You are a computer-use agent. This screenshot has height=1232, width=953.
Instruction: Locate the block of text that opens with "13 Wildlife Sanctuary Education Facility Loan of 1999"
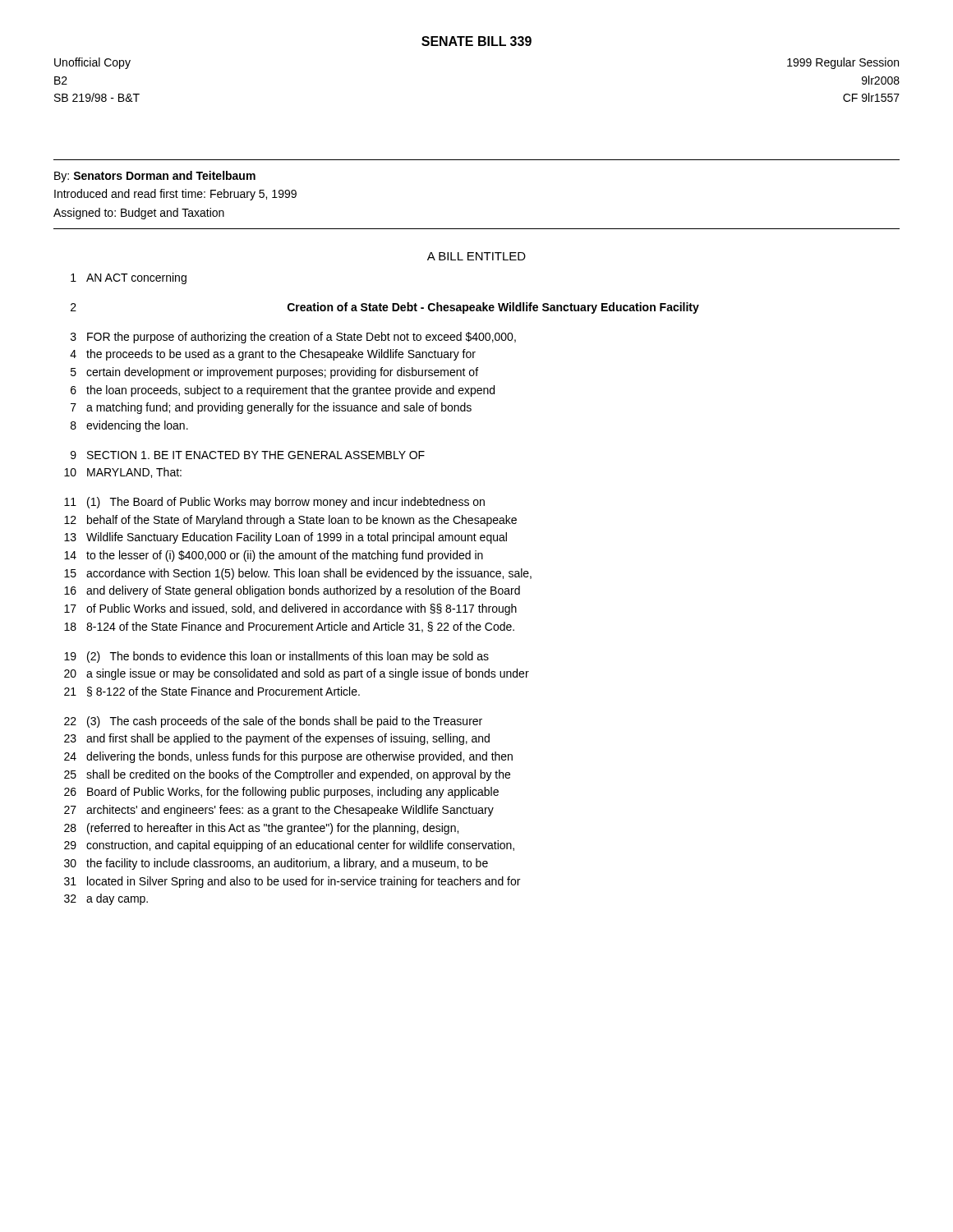pos(476,538)
